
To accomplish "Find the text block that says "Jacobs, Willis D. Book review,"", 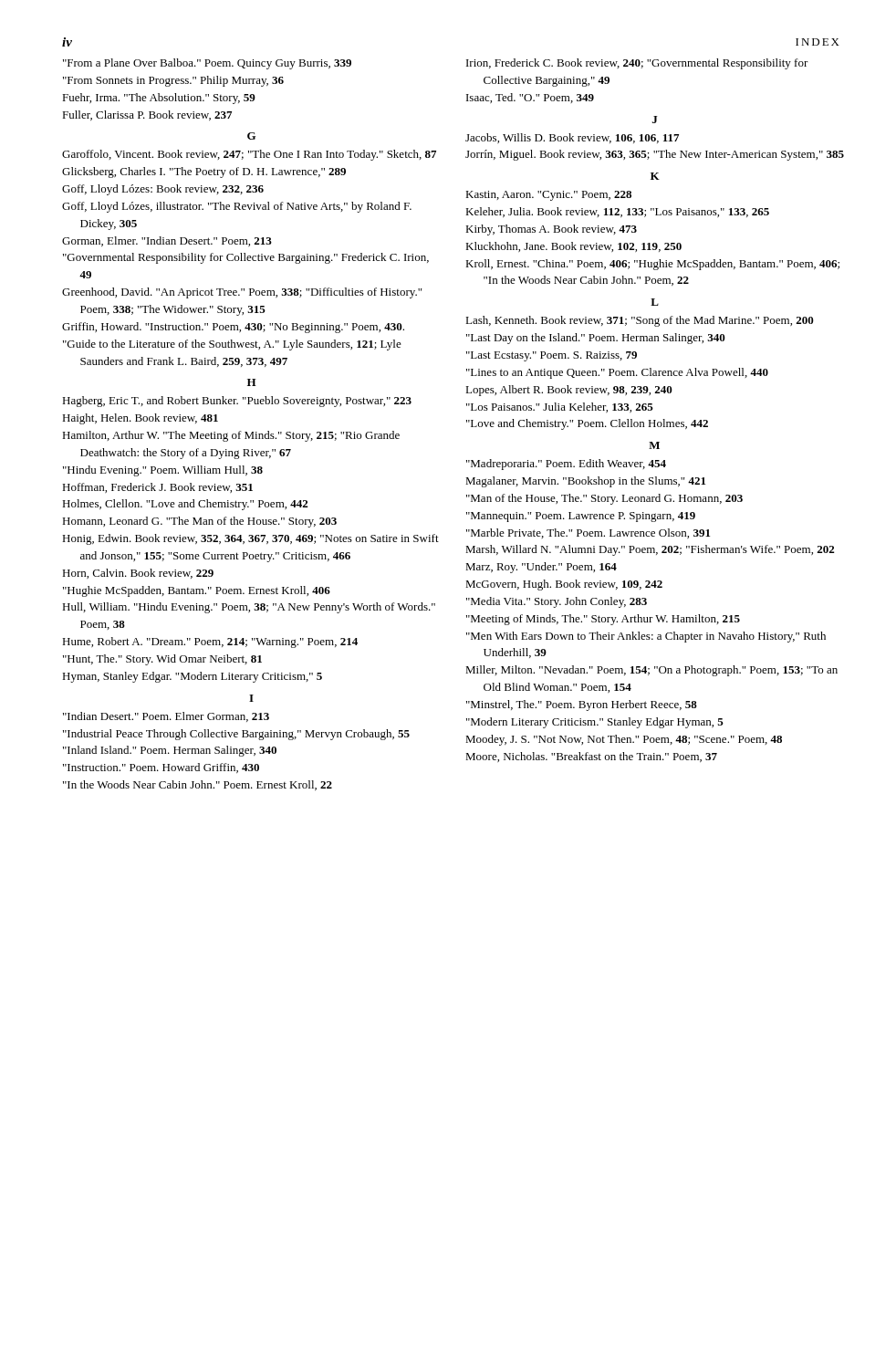I will point(655,146).
